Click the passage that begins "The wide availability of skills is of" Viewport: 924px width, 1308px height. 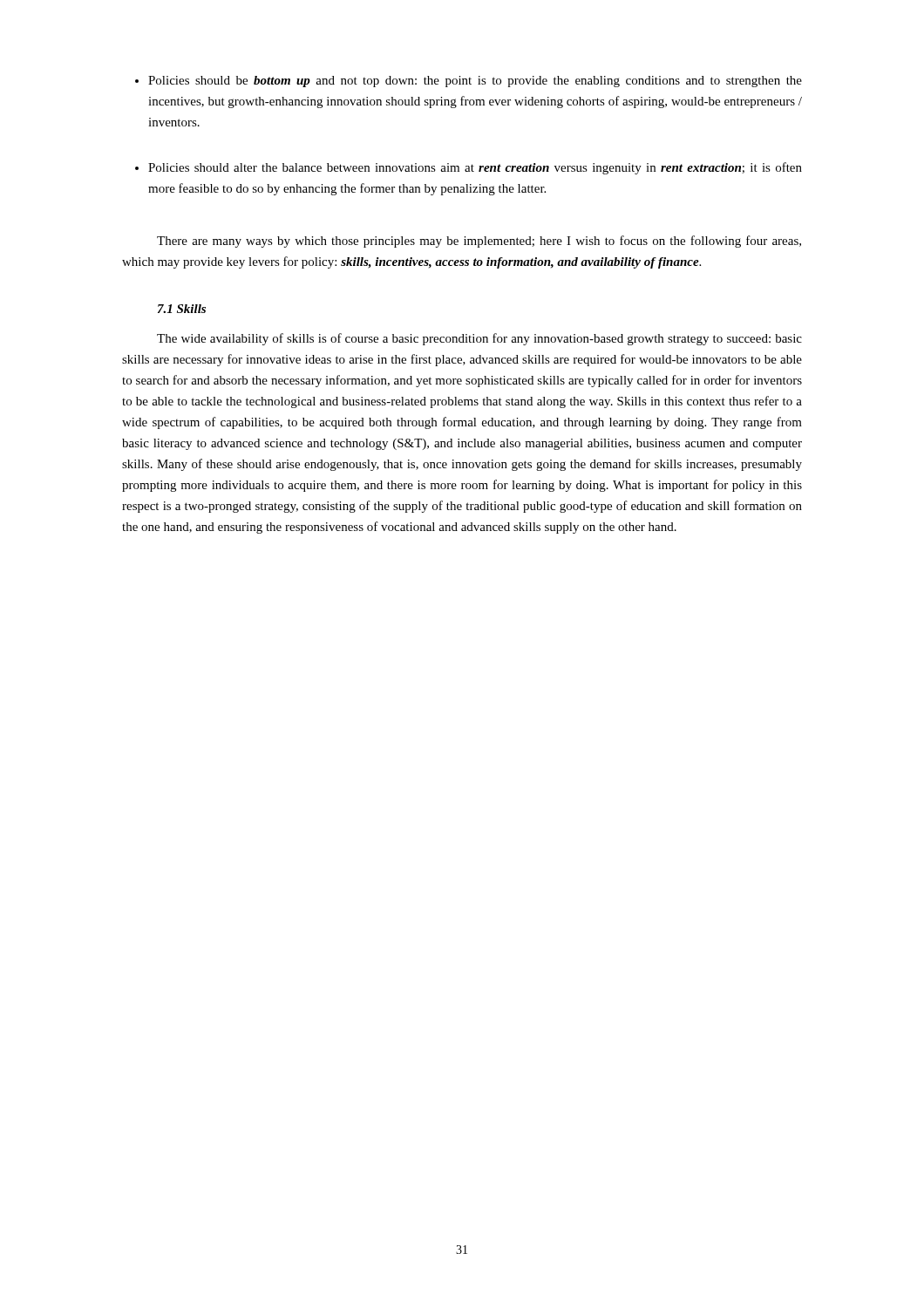coord(462,432)
